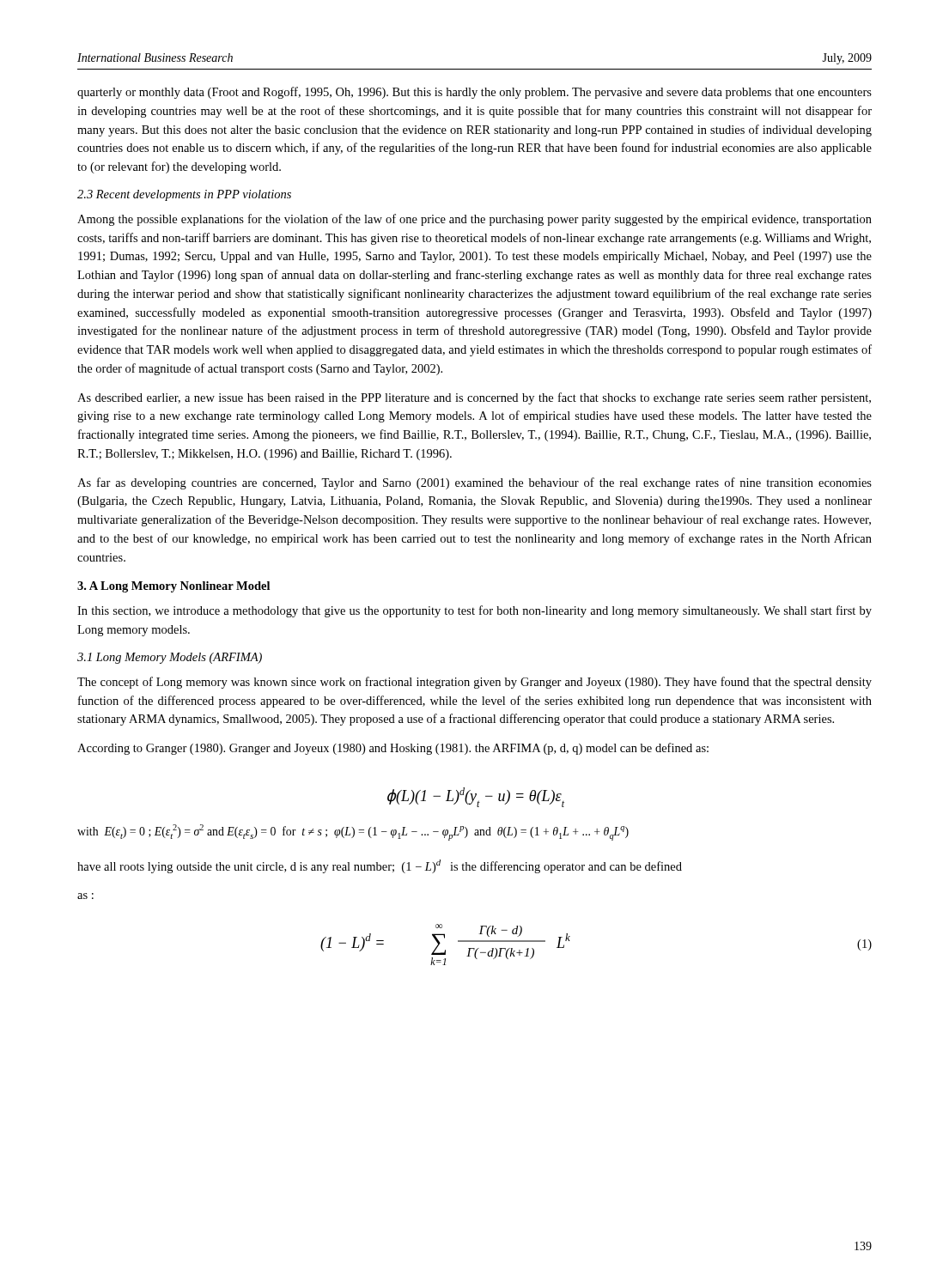Click on the text block that says "In this section, we introduce"
Screen dimensions: 1288x949
474,621
